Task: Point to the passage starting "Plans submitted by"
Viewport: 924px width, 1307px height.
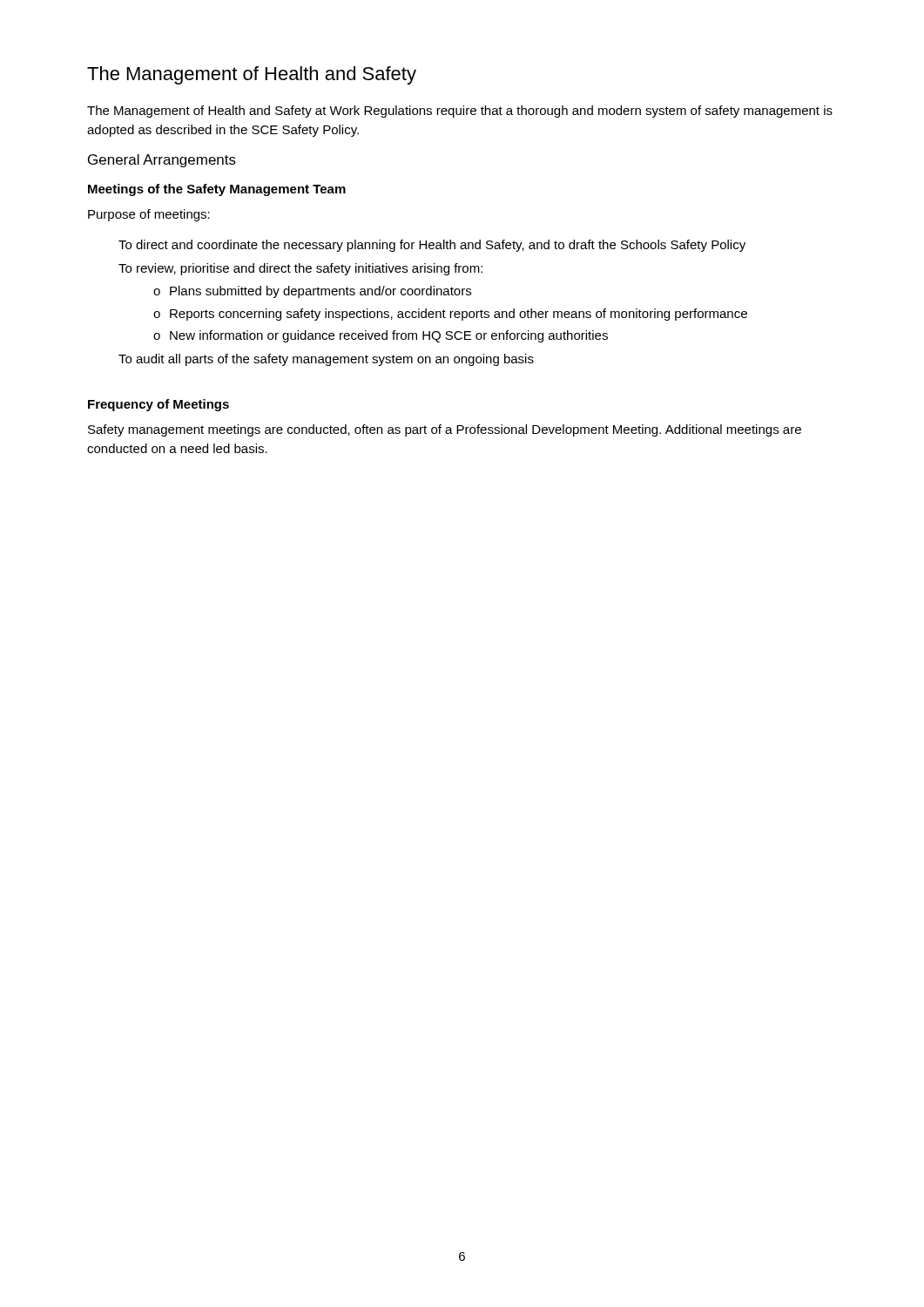Action: [x=320, y=290]
